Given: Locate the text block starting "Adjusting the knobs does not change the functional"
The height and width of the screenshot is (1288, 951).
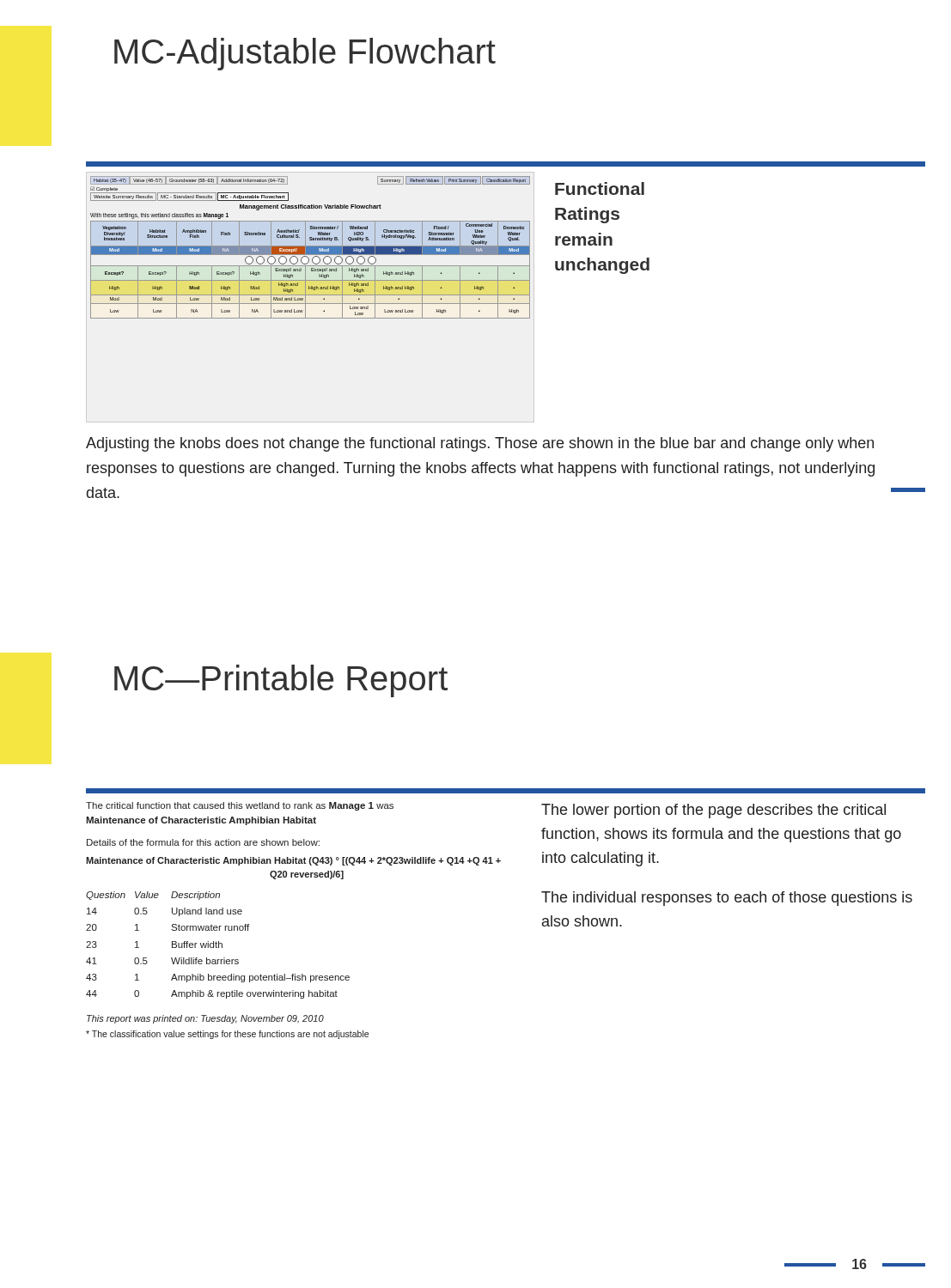Looking at the screenshot, I should pos(481,468).
